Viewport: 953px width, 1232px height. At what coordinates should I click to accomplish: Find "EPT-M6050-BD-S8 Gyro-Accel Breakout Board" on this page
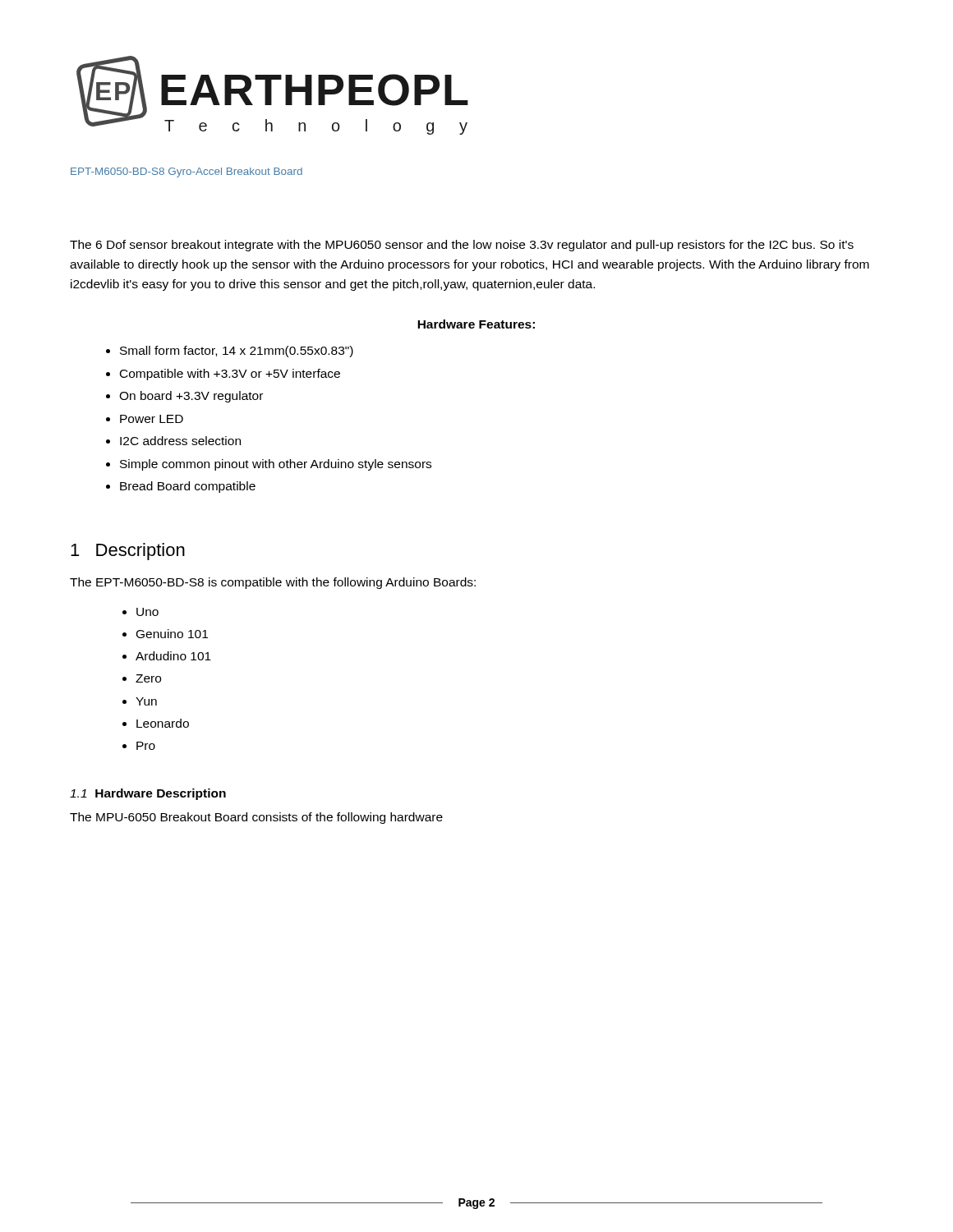(186, 171)
